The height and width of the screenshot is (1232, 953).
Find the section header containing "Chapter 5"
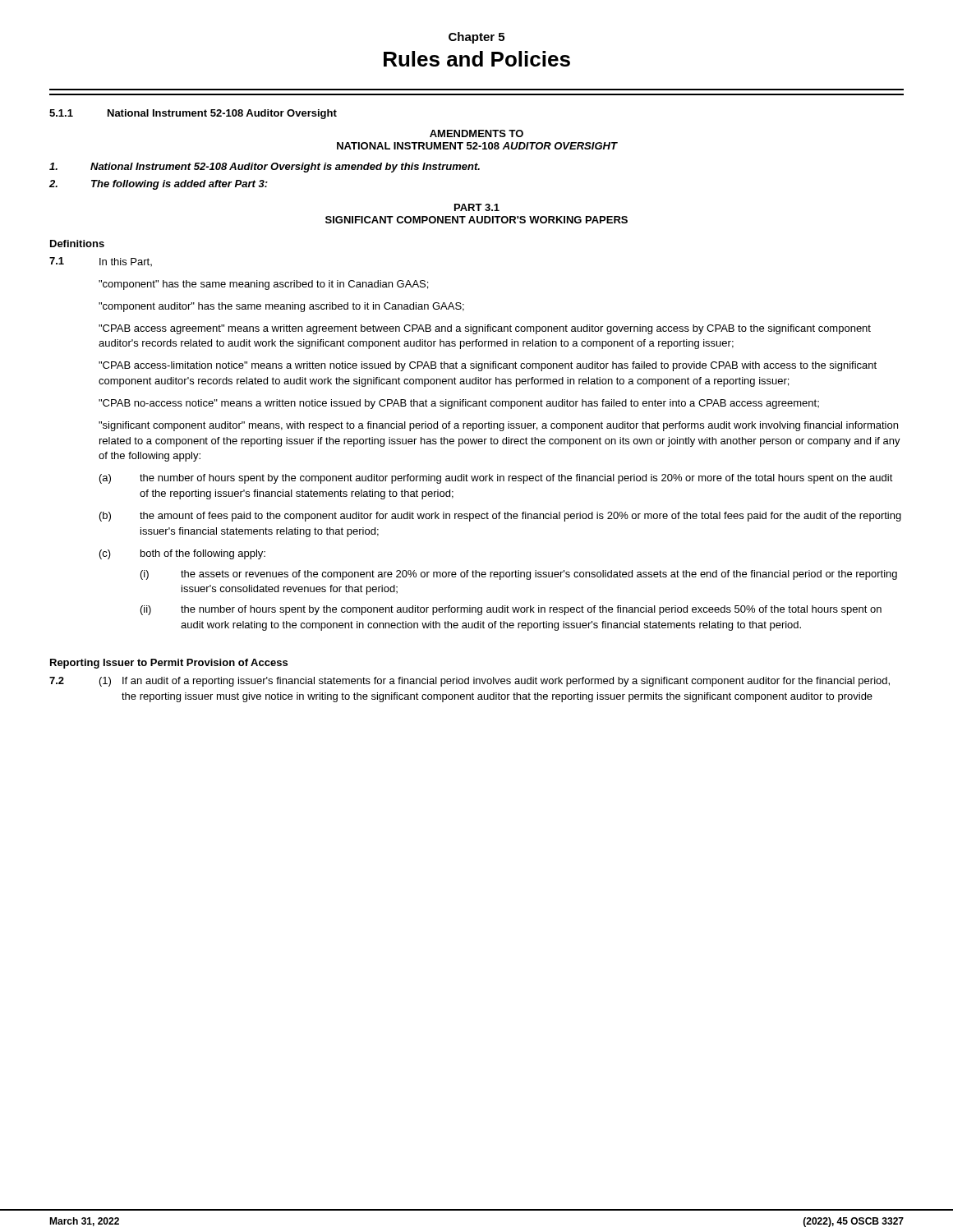(476, 37)
